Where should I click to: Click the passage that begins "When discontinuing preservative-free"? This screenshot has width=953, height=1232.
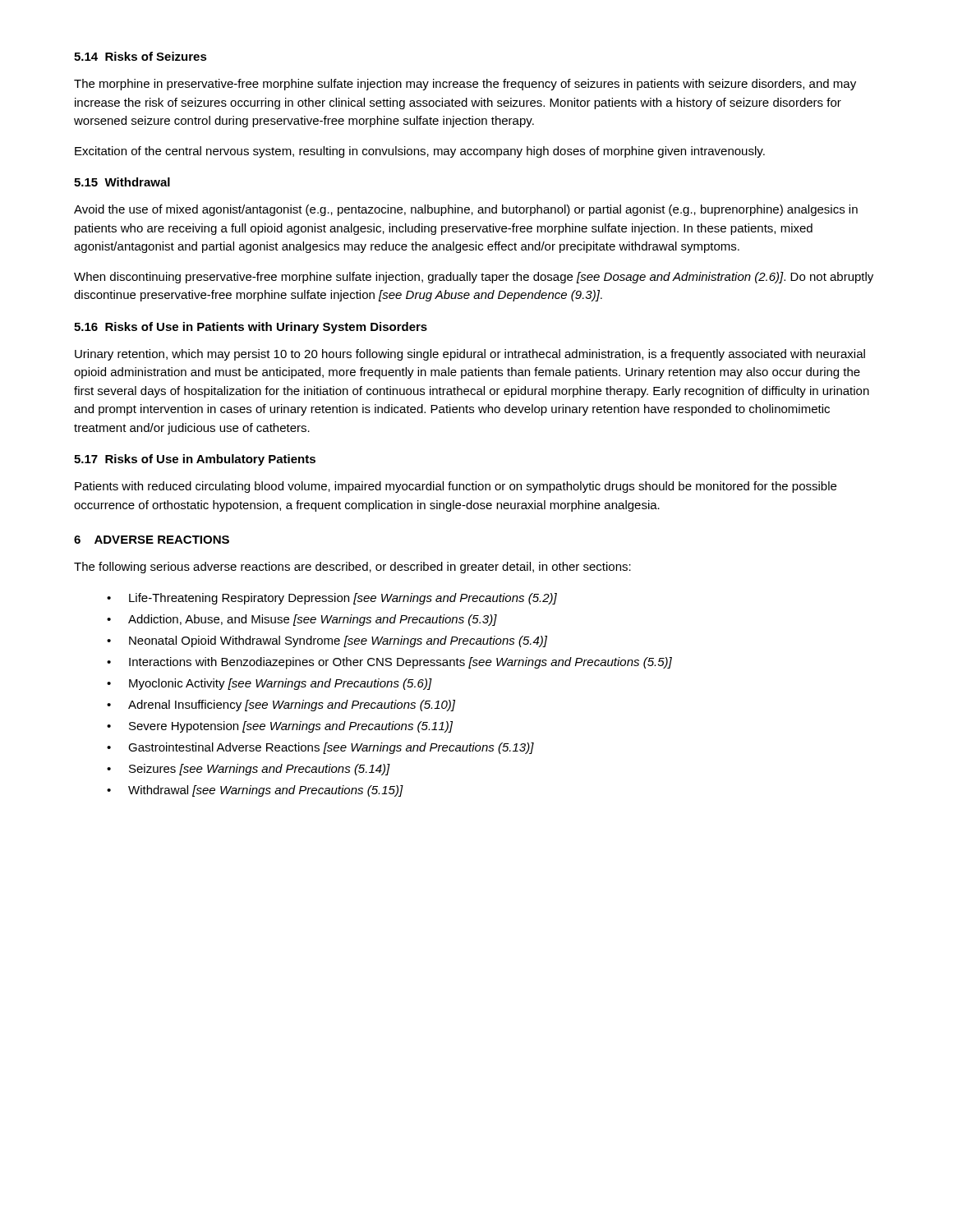coord(474,285)
